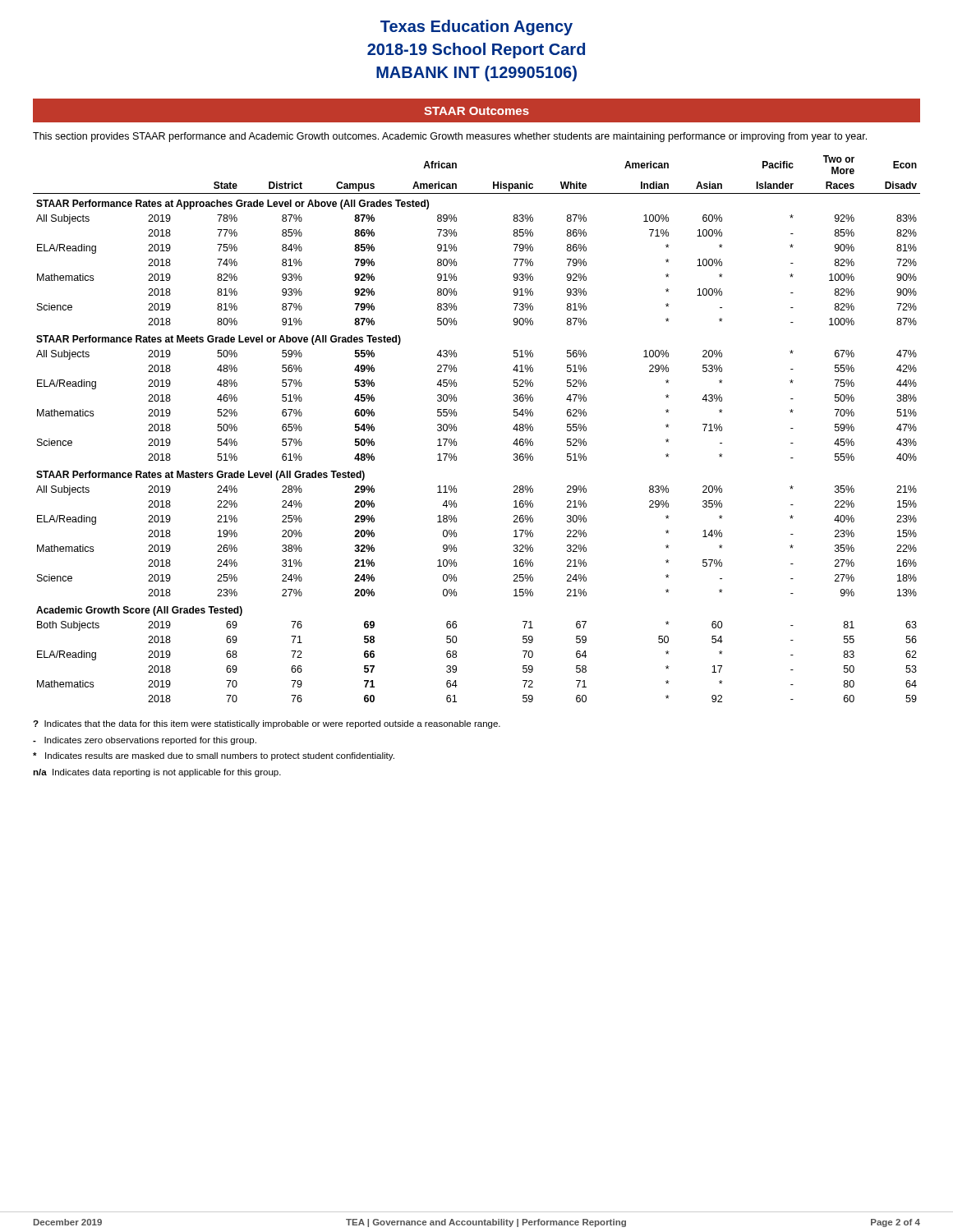Click on the table containing "Both Subjects"

[x=476, y=429]
